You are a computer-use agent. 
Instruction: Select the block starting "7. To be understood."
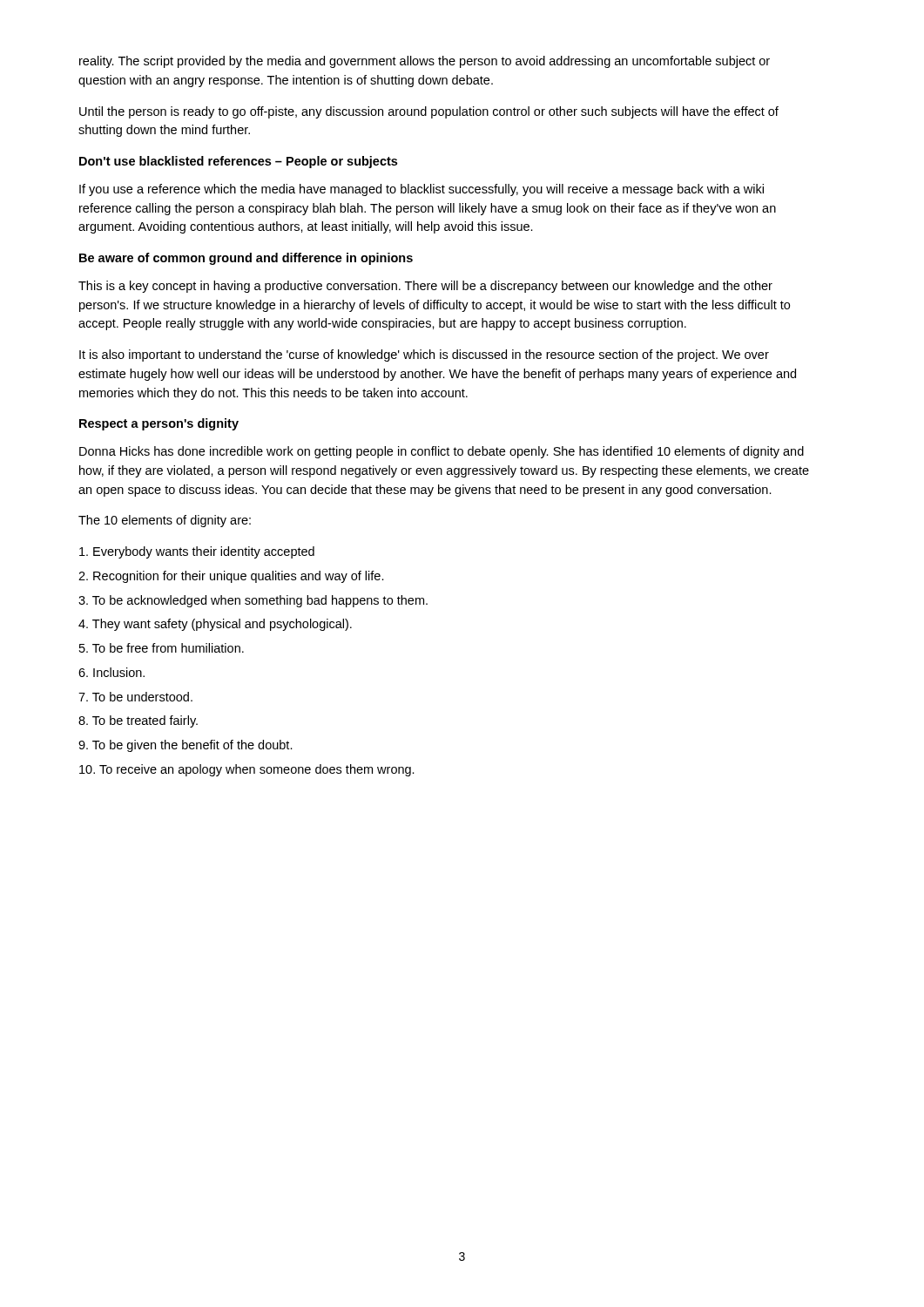coord(136,697)
